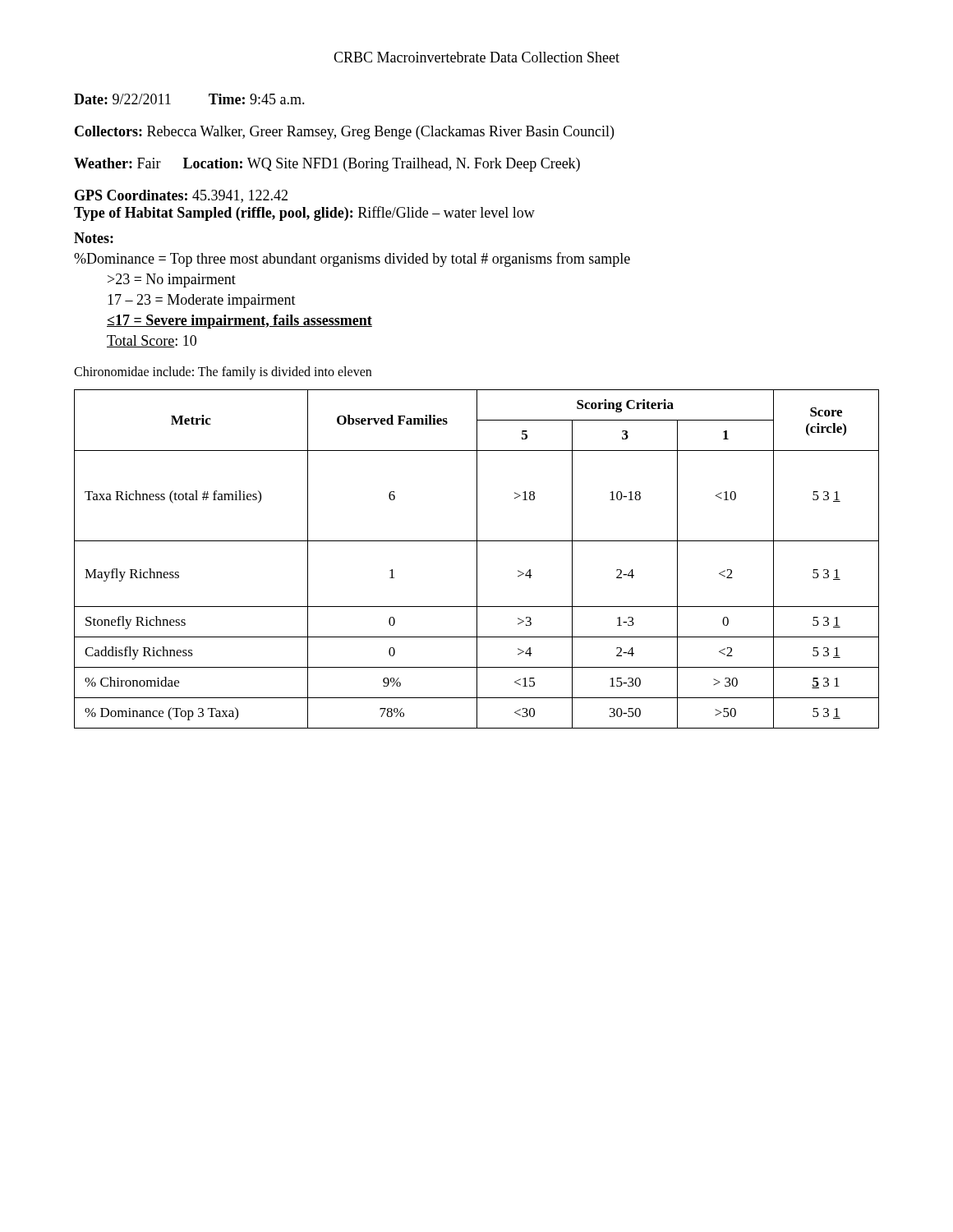This screenshot has width=953, height=1232.
Task: Where is the passage that starts "≤17 = Severe"?
Action: [x=239, y=320]
